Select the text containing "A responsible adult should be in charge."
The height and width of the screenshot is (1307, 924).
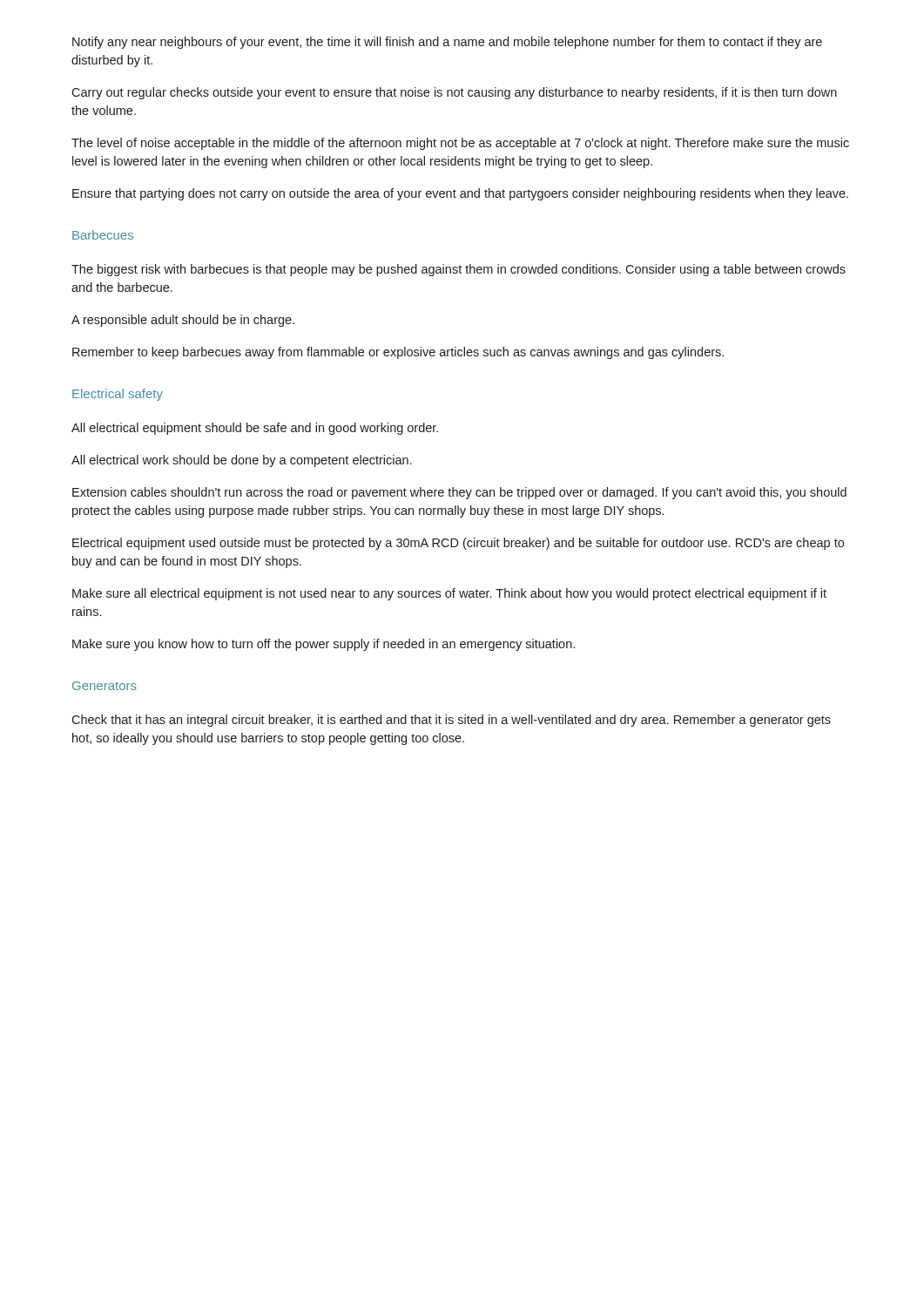coord(183,320)
